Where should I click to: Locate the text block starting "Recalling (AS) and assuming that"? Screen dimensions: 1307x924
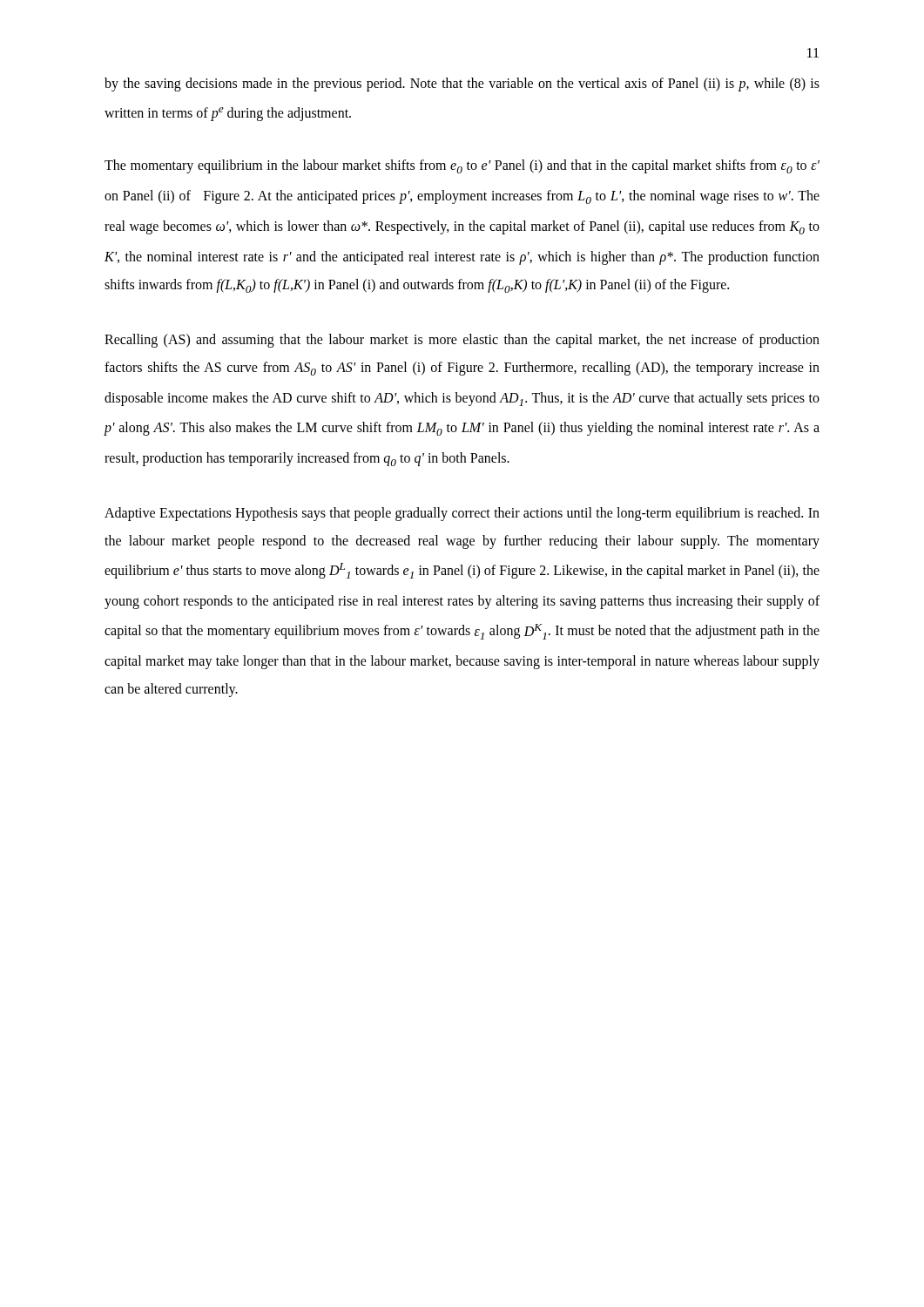[x=462, y=400]
